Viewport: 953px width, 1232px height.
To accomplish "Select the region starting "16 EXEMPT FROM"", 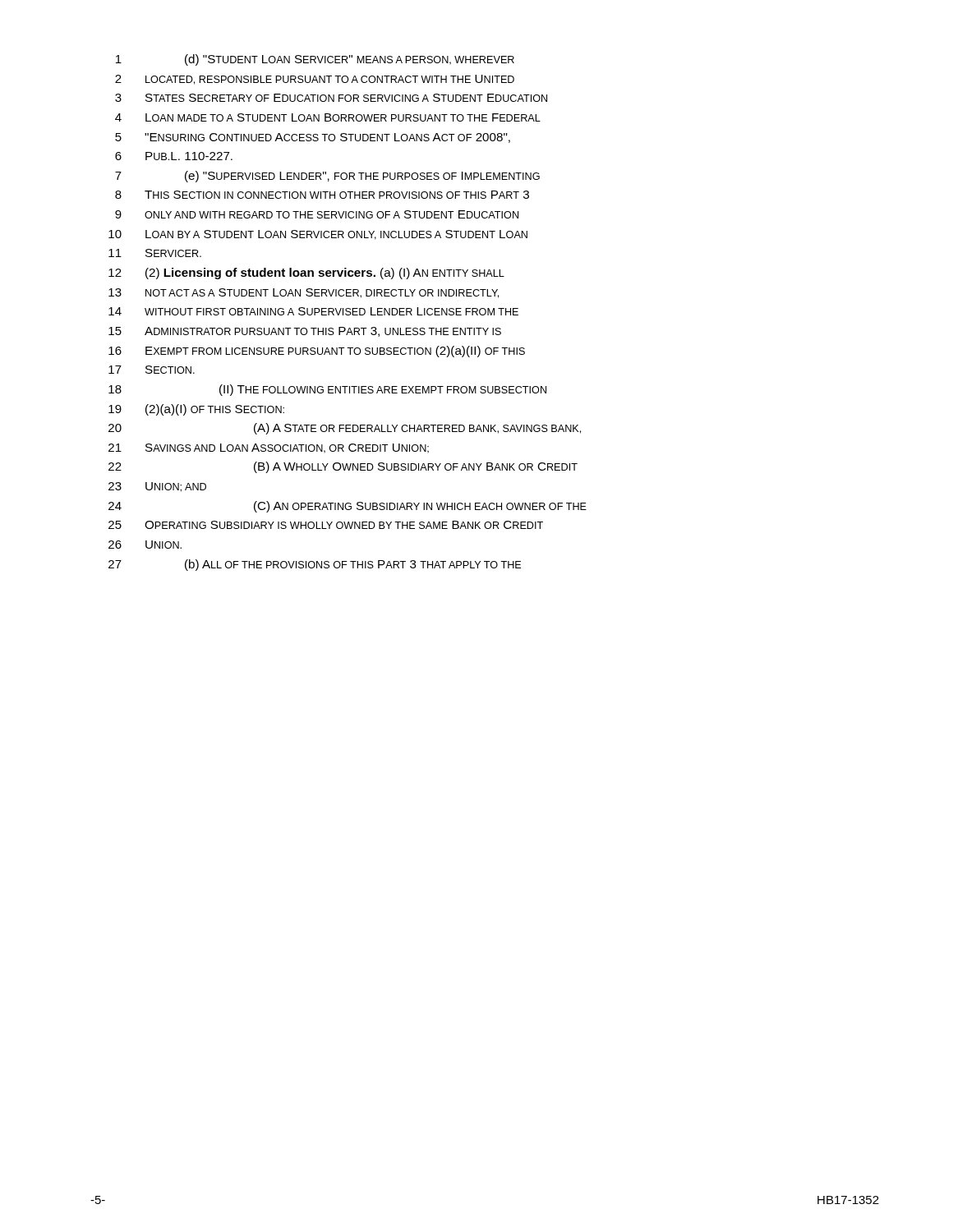I will [485, 350].
